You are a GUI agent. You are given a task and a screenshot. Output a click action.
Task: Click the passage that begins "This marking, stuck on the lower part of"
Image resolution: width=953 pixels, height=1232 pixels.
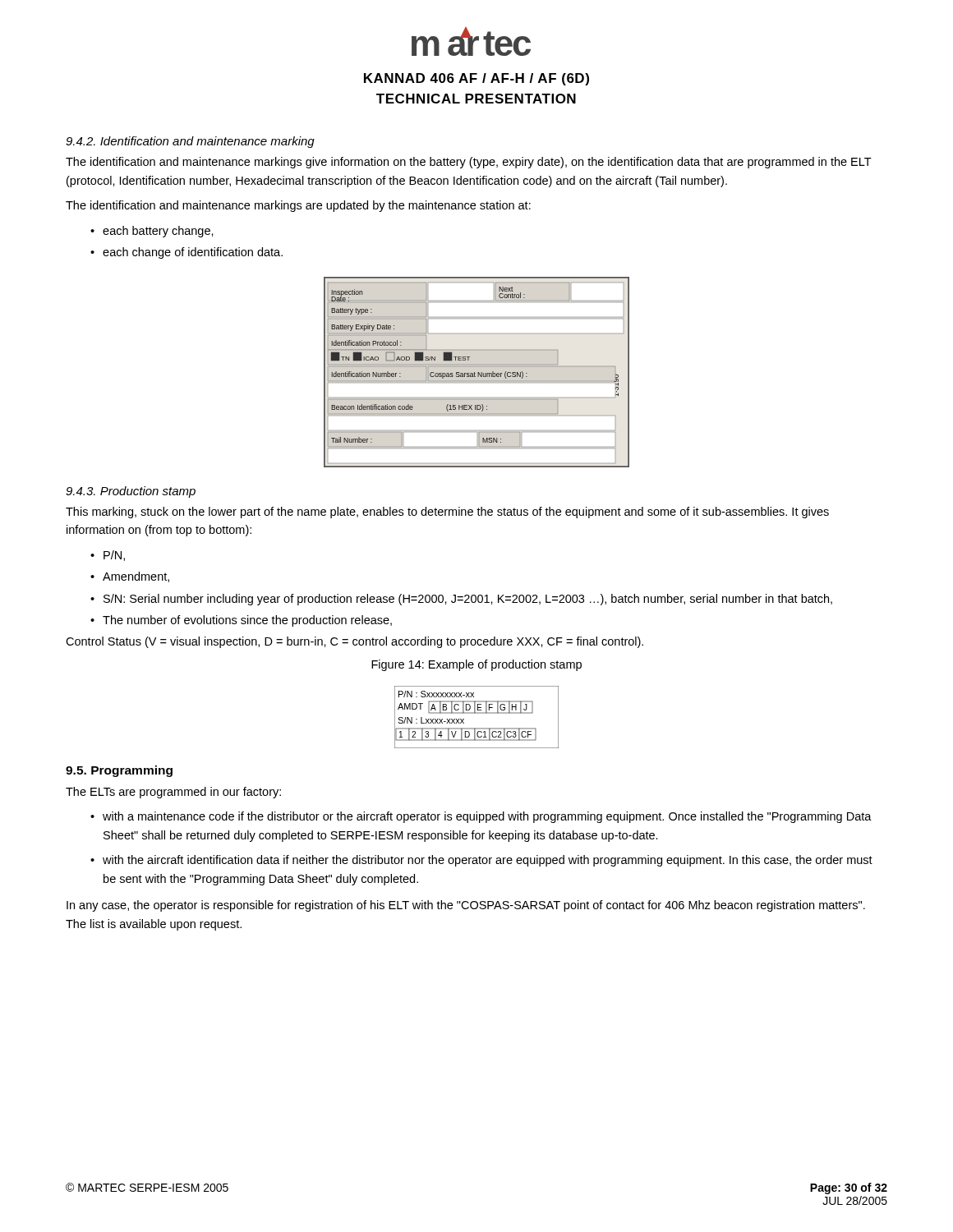[x=447, y=521]
